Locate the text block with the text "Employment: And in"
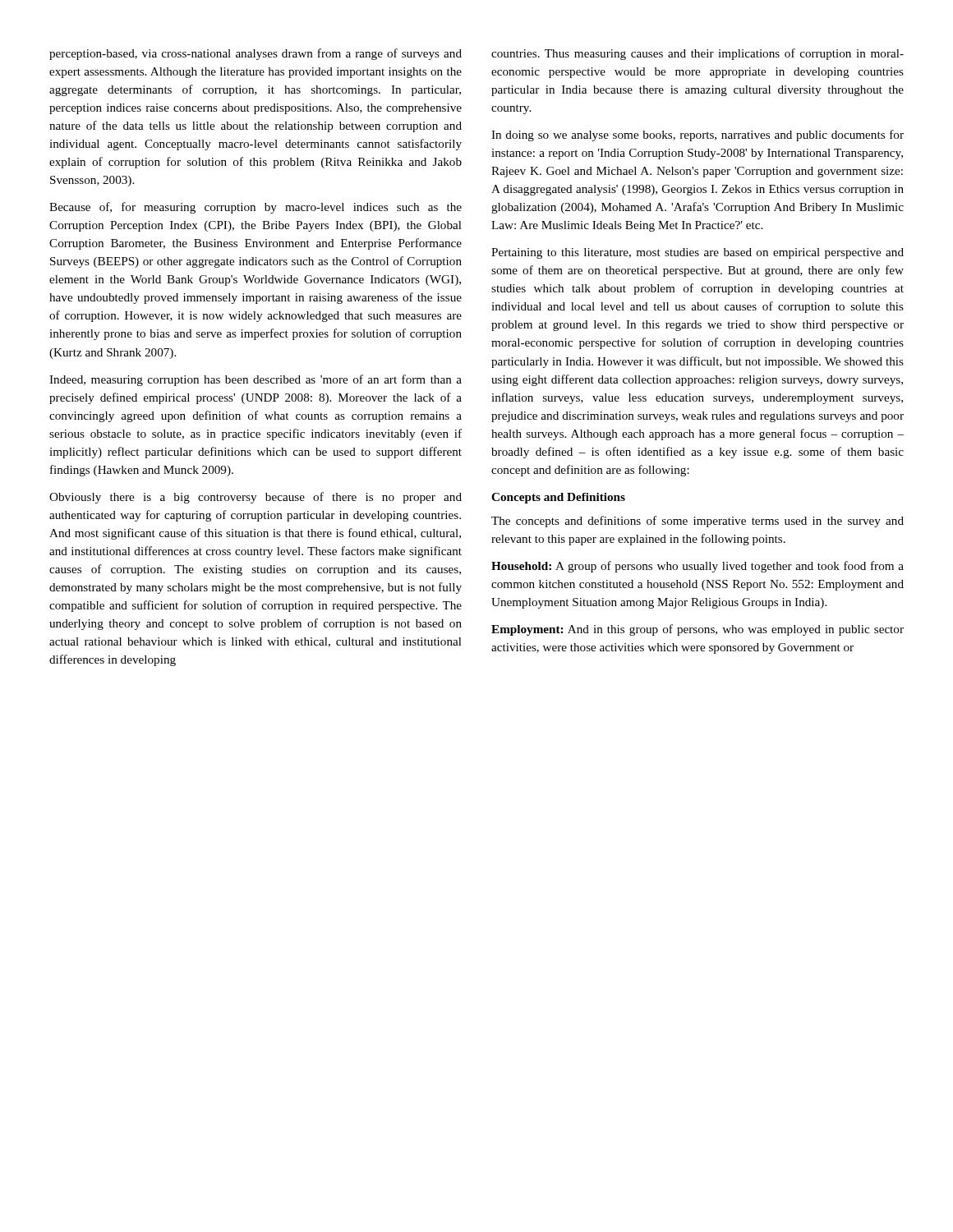This screenshot has width=953, height=1232. click(x=698, y=638)
